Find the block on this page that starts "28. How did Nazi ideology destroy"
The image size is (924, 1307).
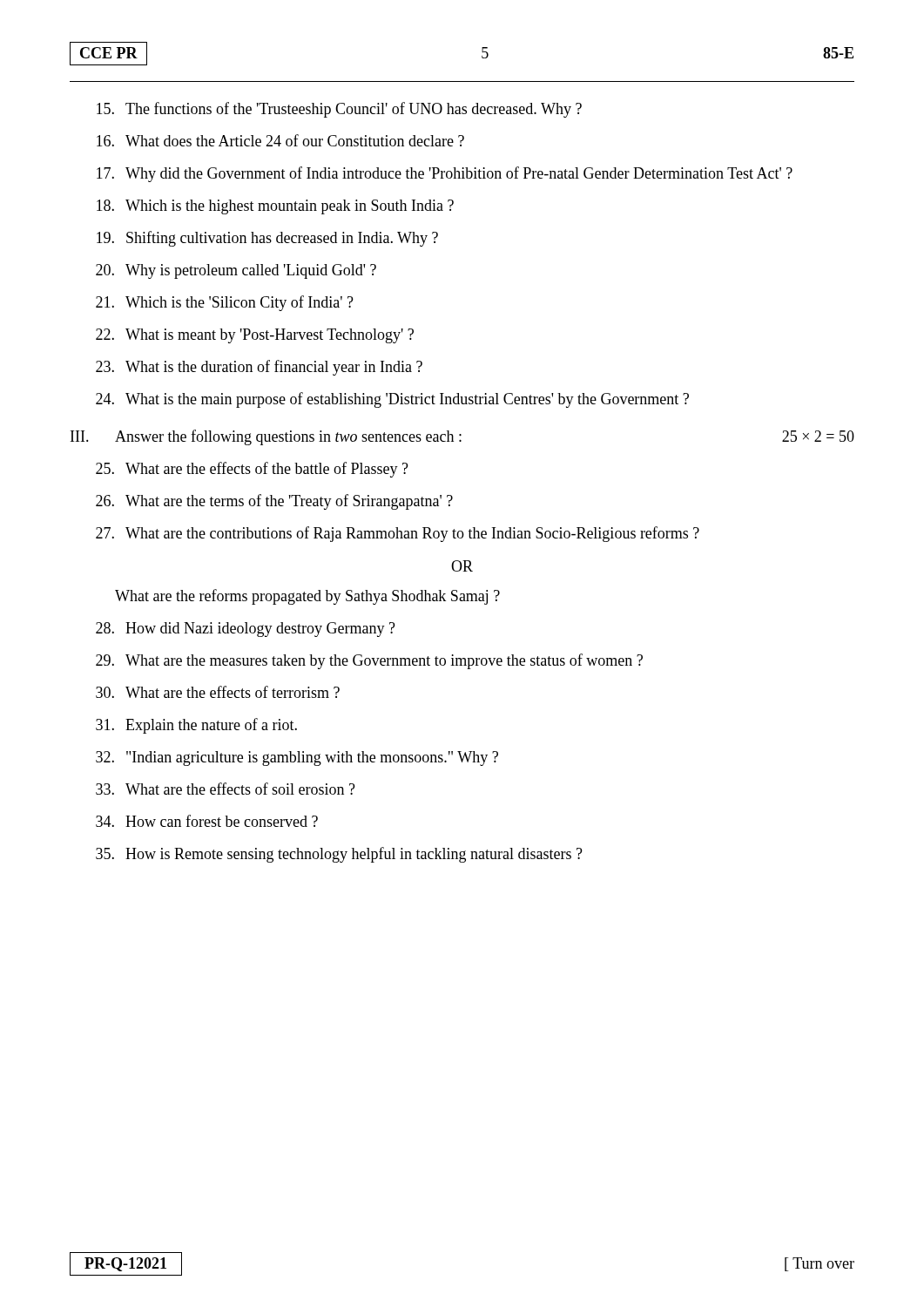click(x=246, y=630)
